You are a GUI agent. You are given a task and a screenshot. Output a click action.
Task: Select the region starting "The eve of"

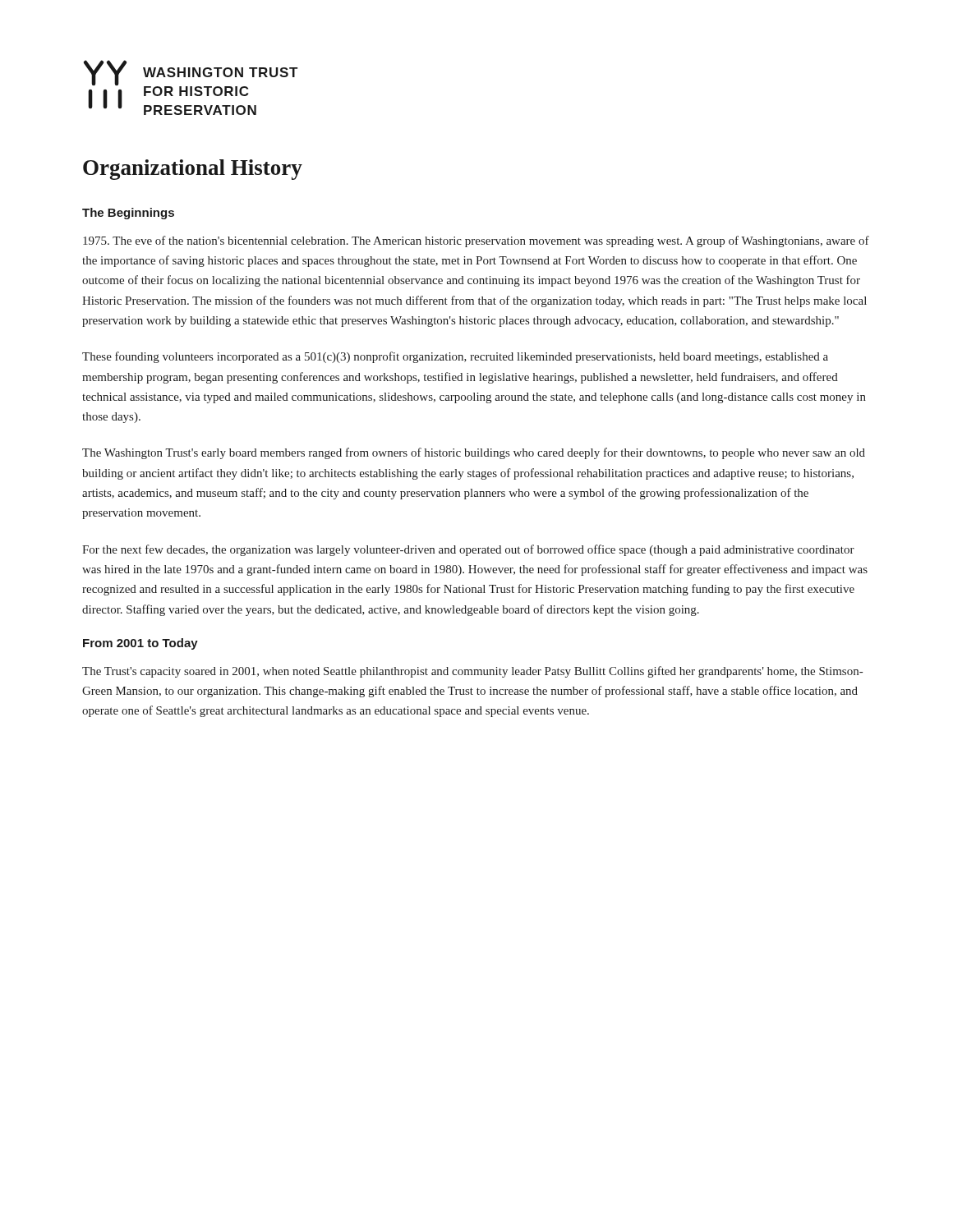pyautogui.click(x=475, y=280)
